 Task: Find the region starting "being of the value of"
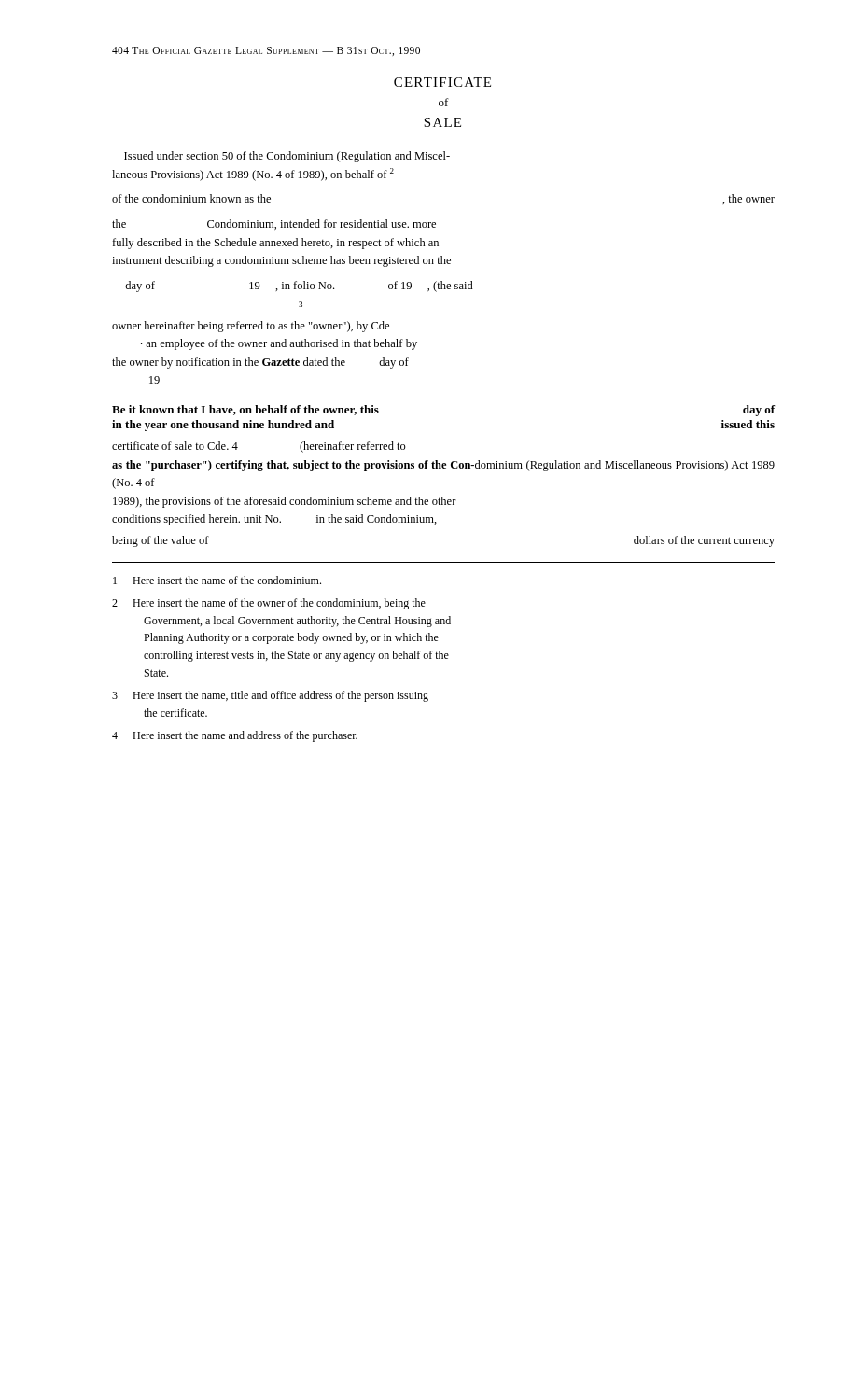click(x=161, y=541)
